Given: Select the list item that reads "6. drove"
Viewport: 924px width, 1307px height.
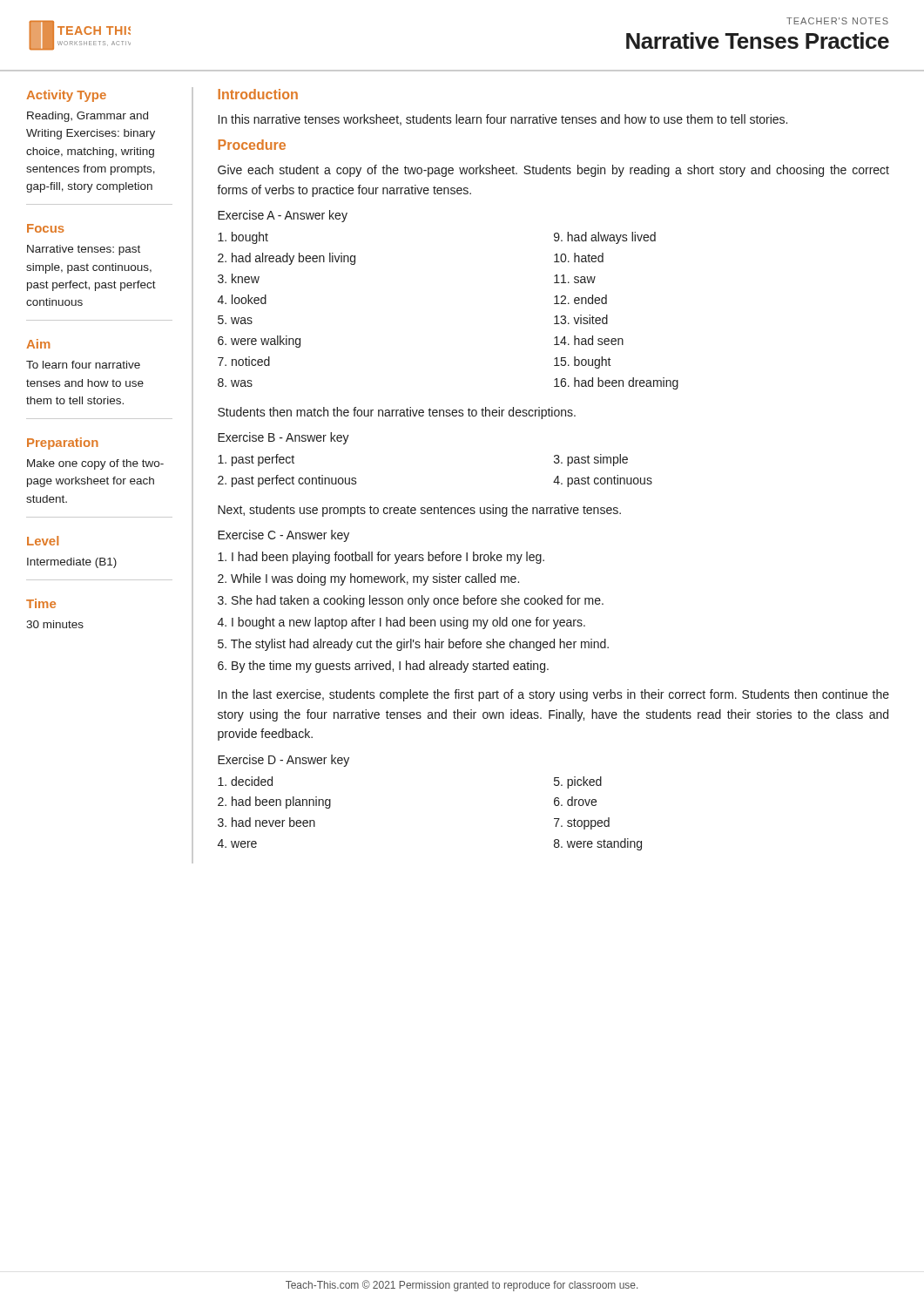Looking at the screenshot, I should pos(575,802).
